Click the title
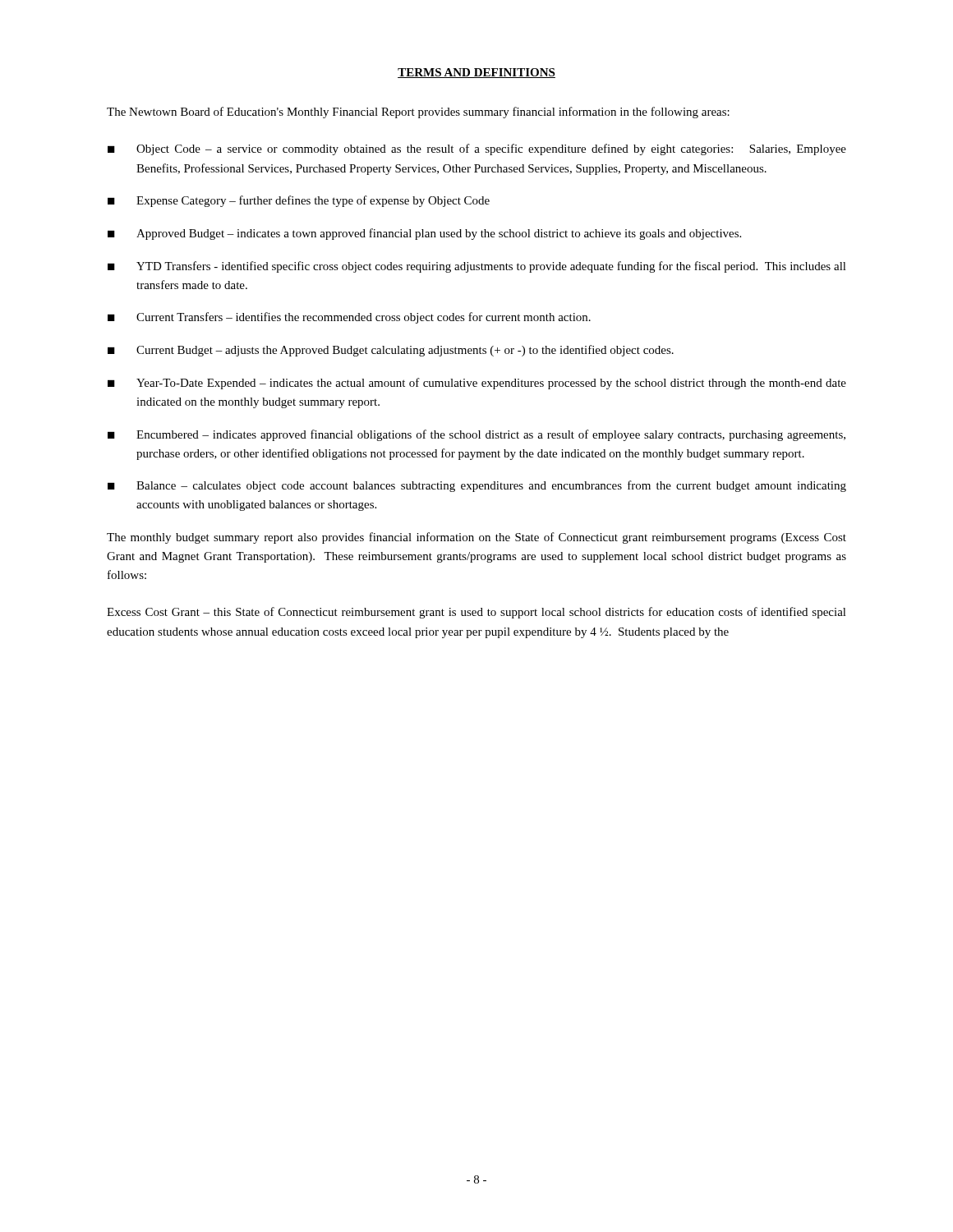This screenshot has width=953, height=1232. coord(476,72)
